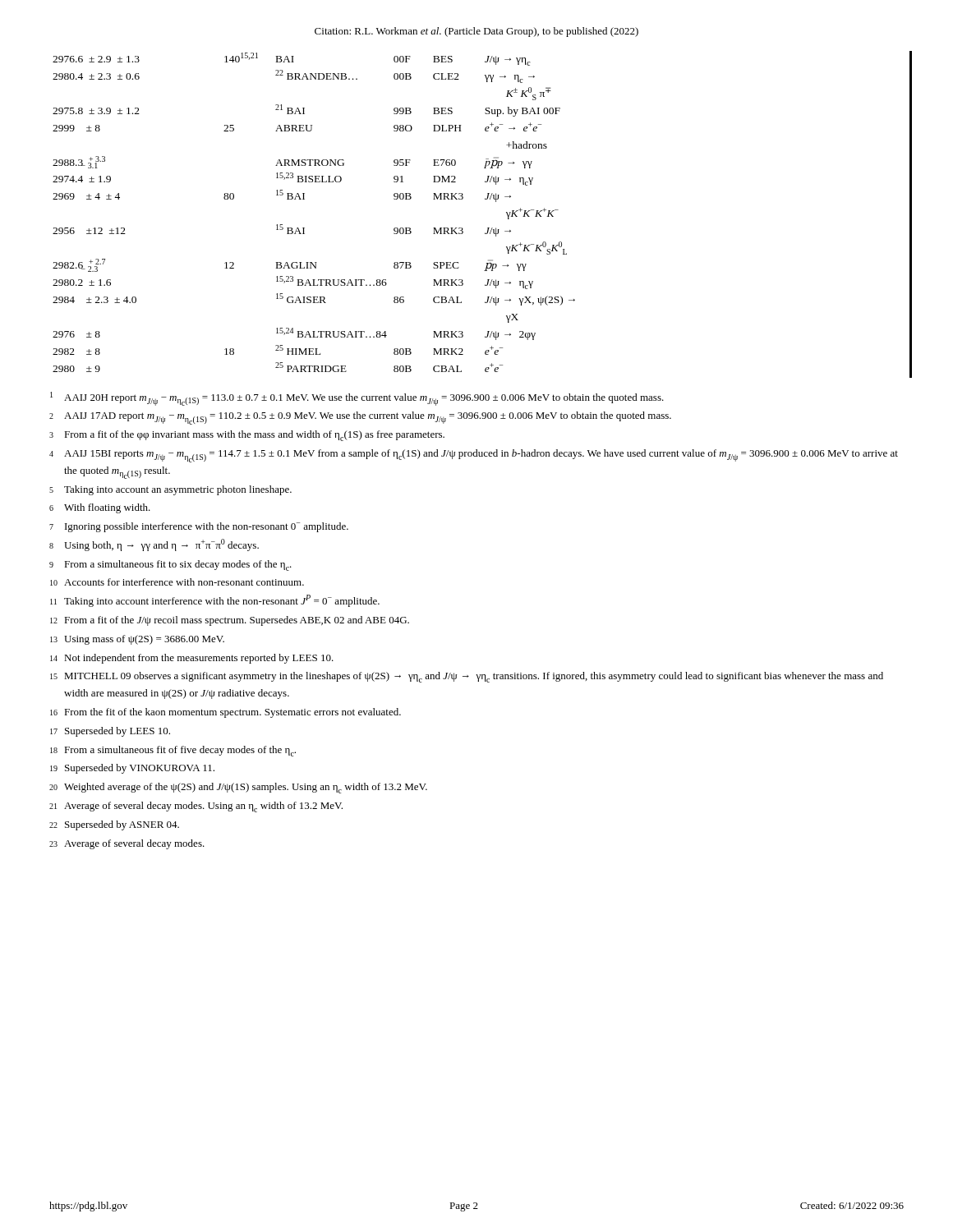Locate the block starting "14 Not independent from the measurements"
Image resolution: width=953 pixels, height=1232 pixels.
(191, 658)
